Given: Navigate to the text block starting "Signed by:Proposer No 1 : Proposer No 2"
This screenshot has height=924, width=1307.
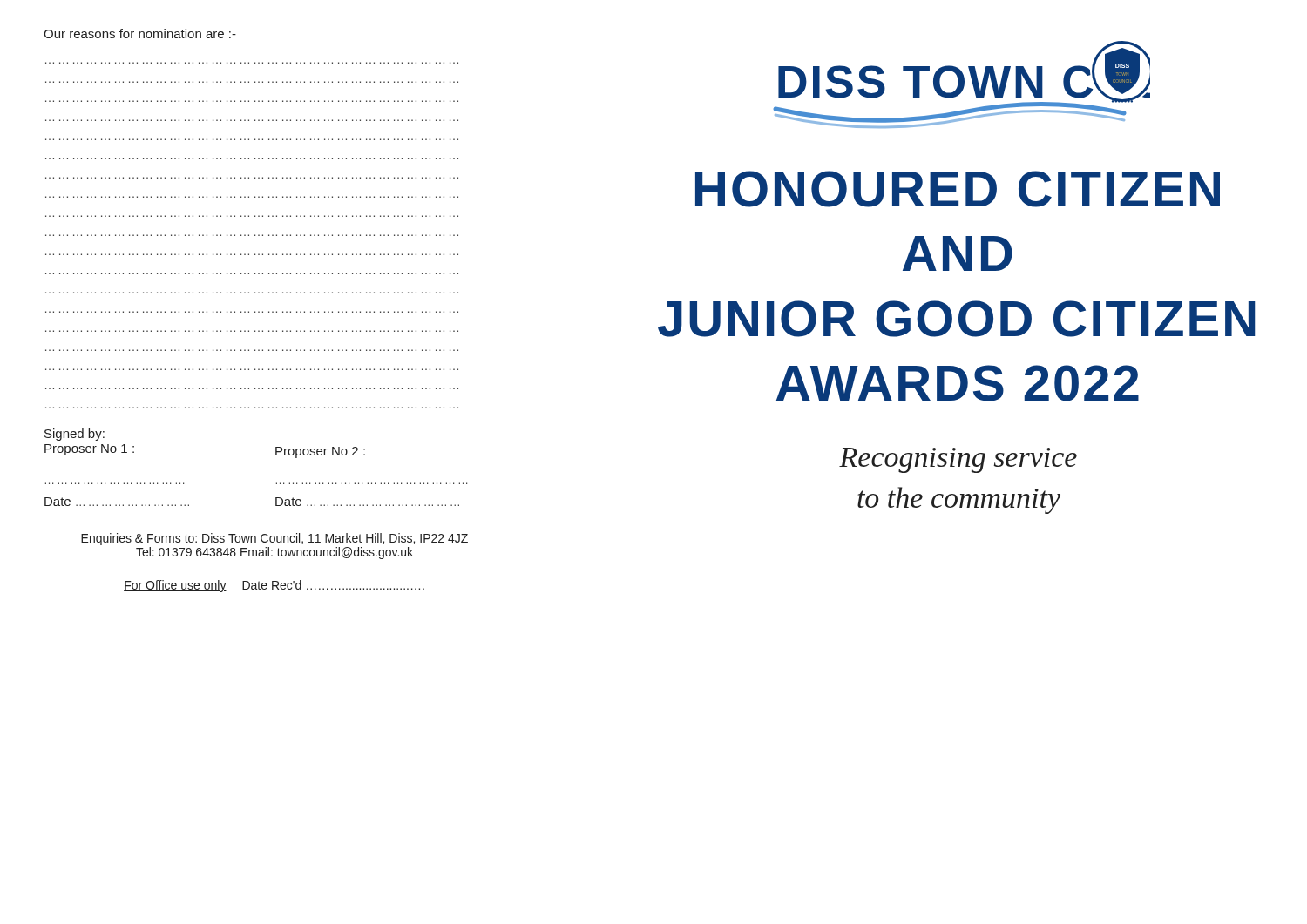Looking at the screenshot, I should click(274, 442).
